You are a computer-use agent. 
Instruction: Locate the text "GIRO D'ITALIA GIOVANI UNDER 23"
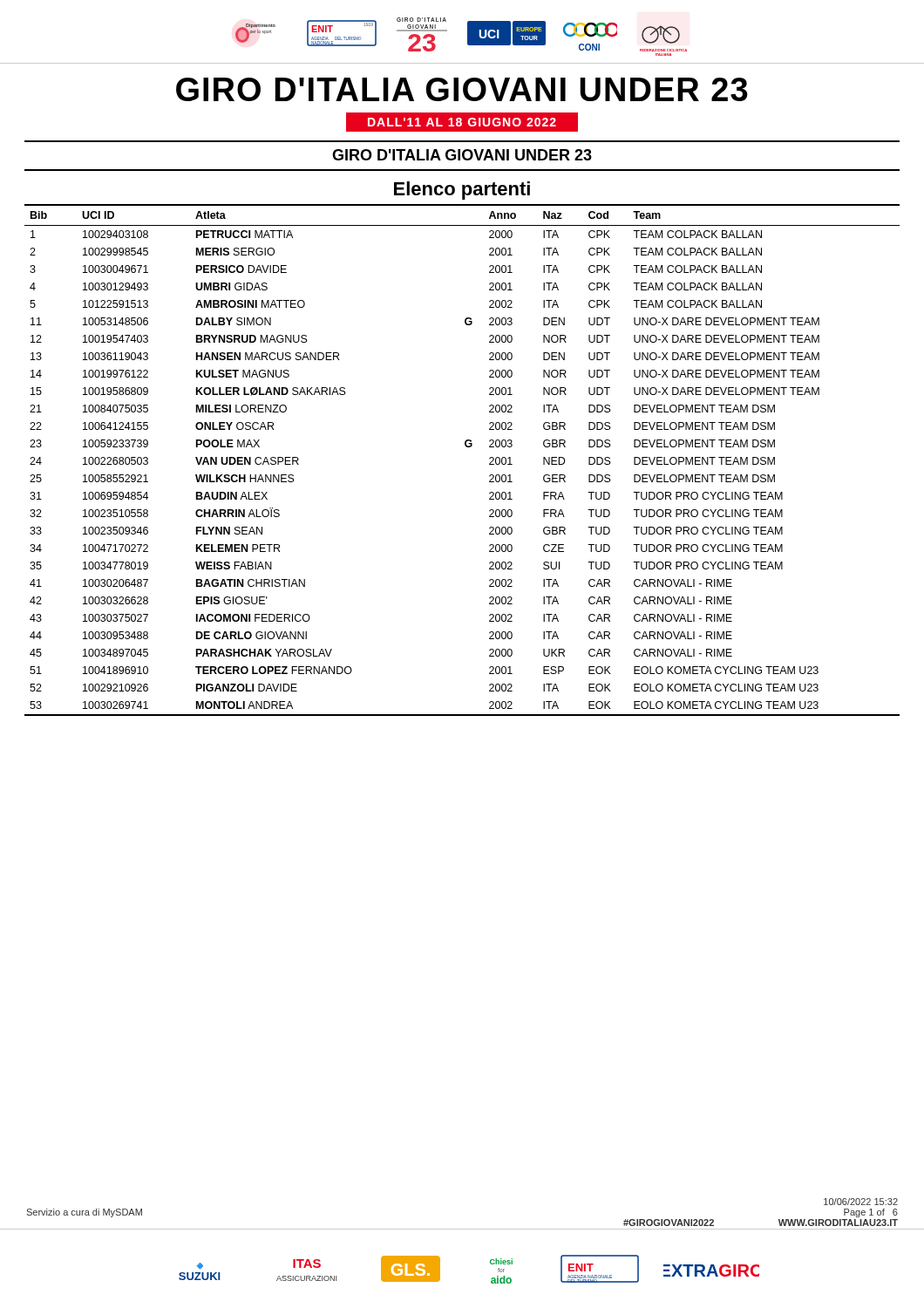pos(462,155)
